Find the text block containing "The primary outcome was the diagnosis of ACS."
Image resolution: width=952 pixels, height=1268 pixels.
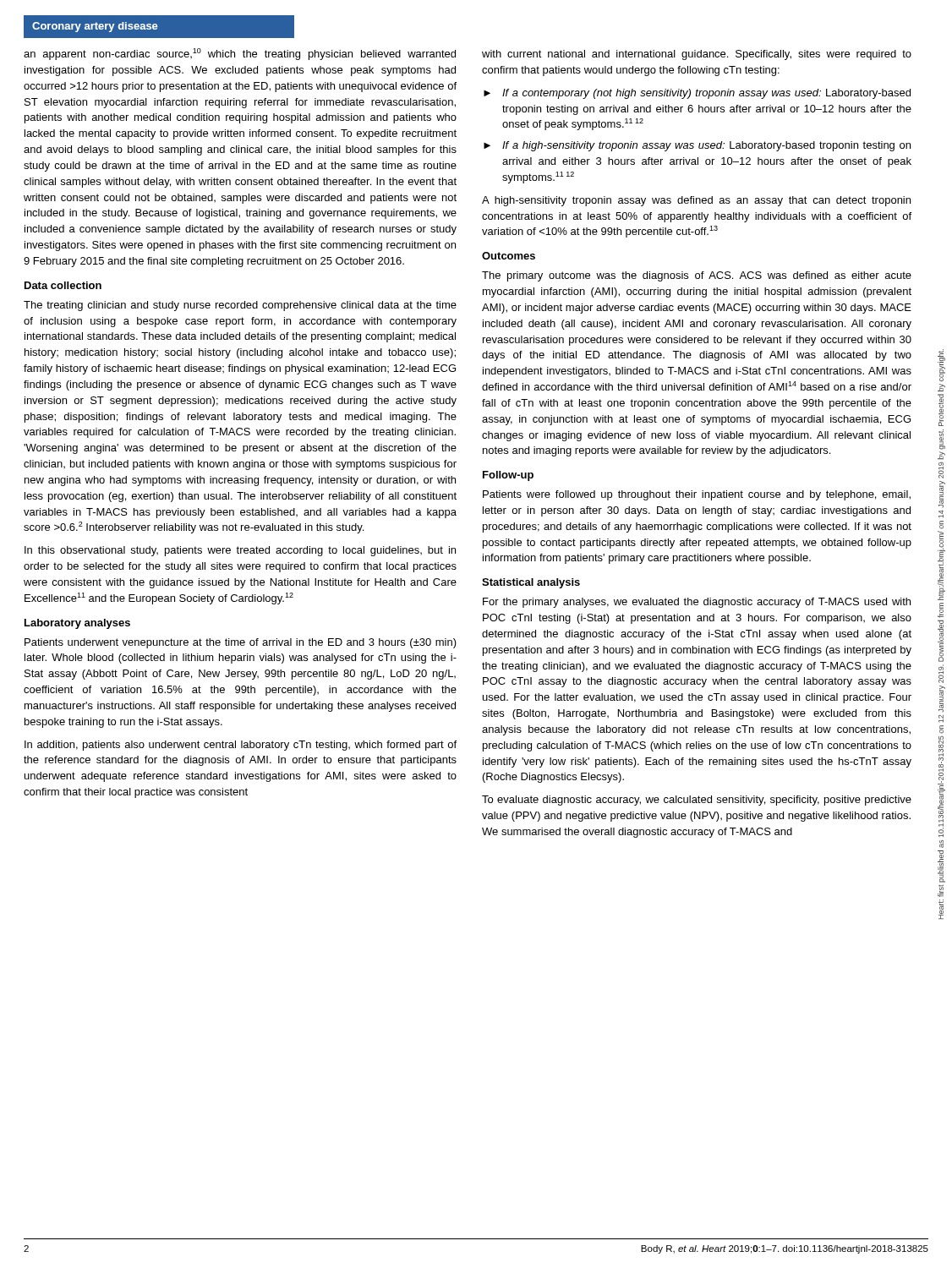(x=697, y=364)
